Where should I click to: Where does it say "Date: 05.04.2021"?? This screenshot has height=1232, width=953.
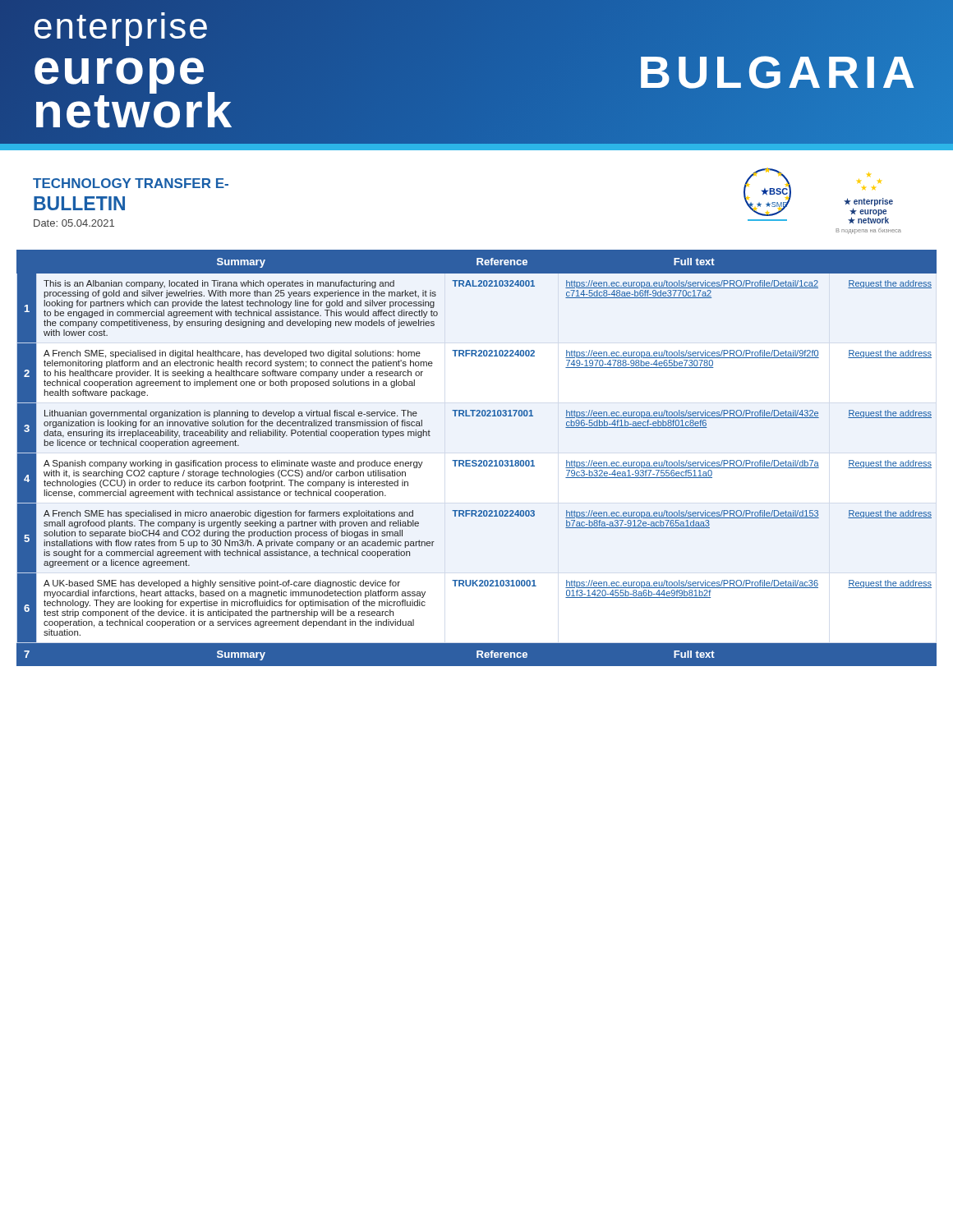click(74, 223)
